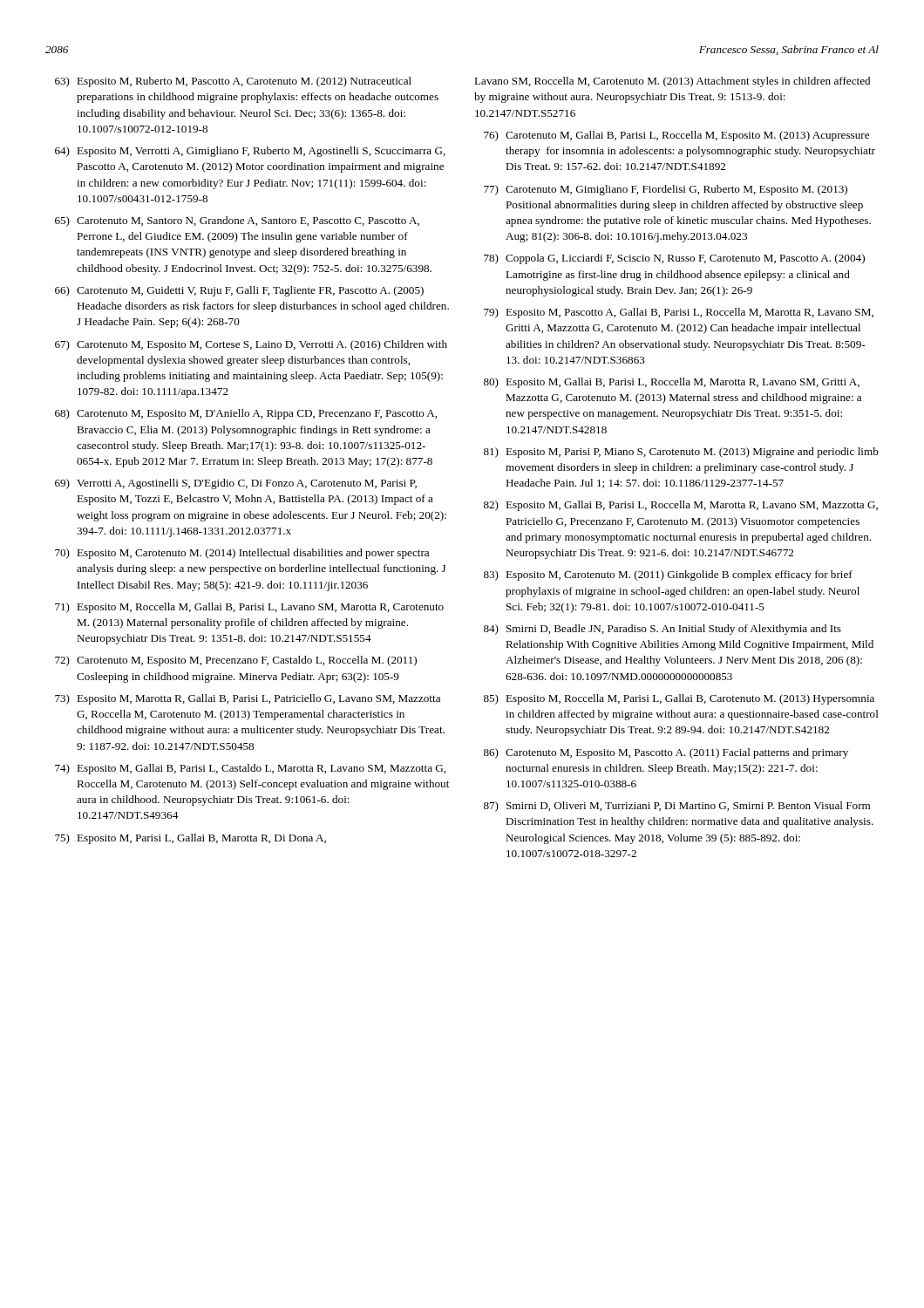Screen dimensions: 1308x924
Task: Select the list item that reads "71) Esposito M, Roccella M, Gallai B,"
Action: point(248,623)
